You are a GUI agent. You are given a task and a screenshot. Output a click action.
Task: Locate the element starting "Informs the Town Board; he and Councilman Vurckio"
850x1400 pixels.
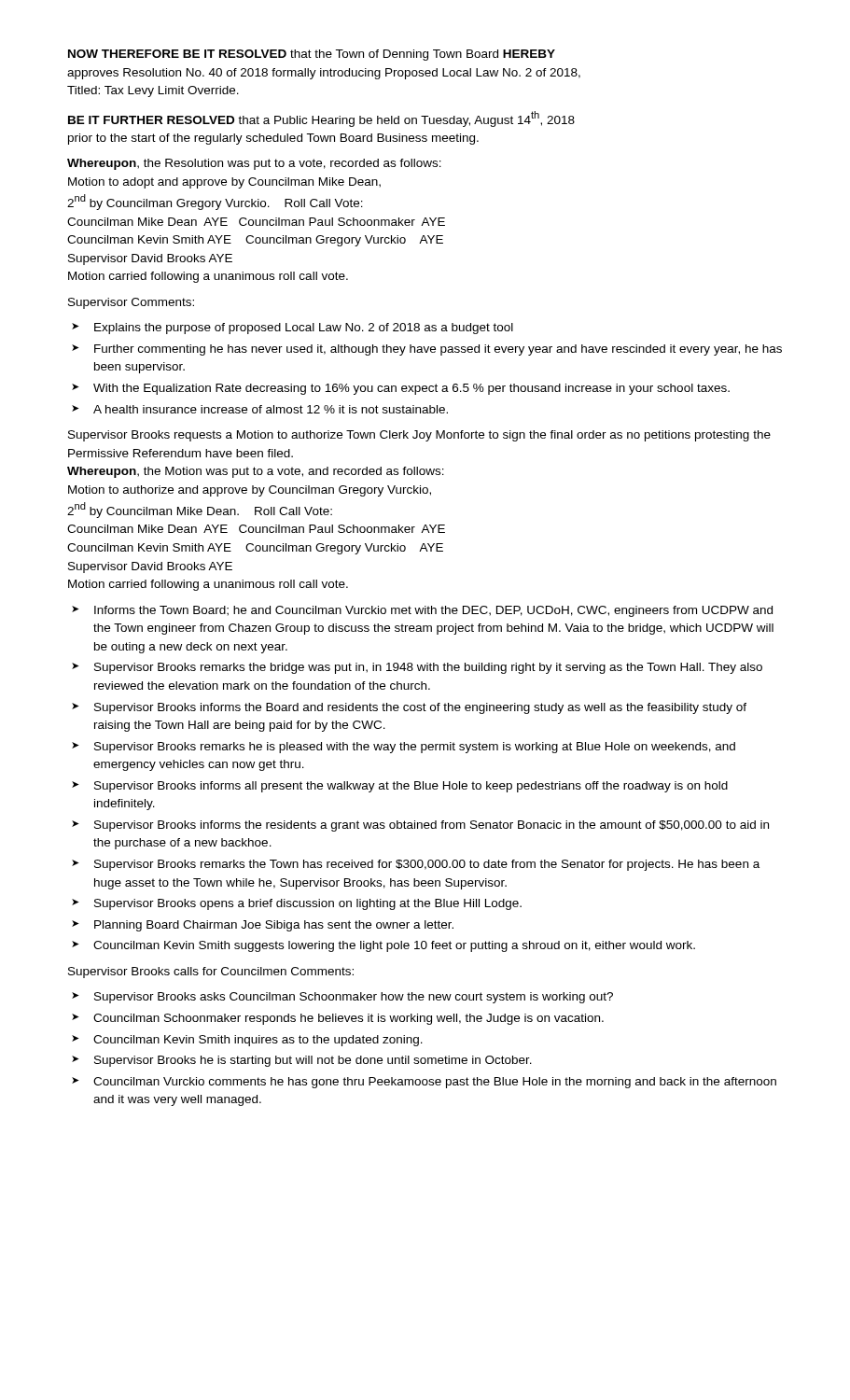coord(434,628)
